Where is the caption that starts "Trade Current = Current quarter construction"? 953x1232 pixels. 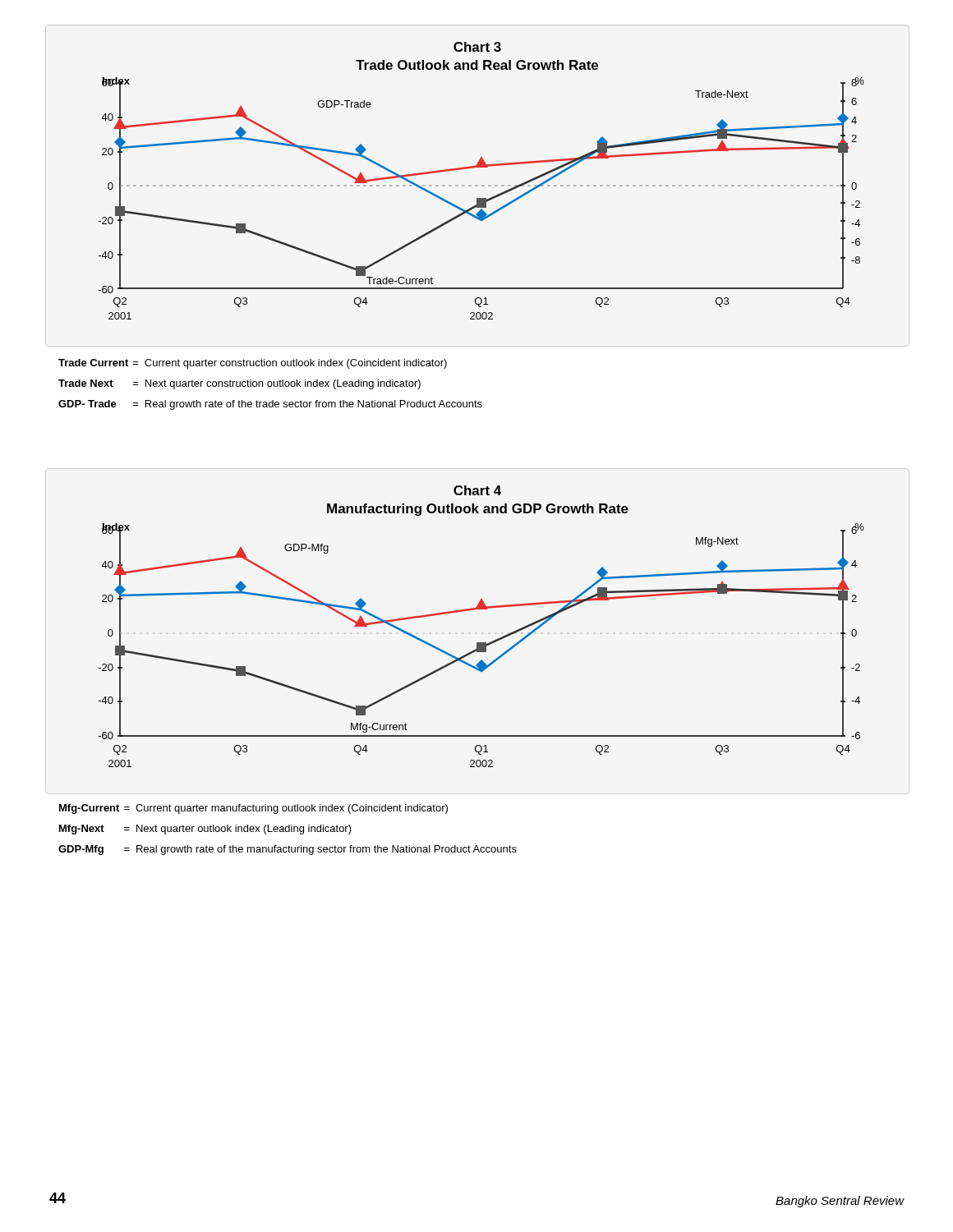tap(270, 384)
